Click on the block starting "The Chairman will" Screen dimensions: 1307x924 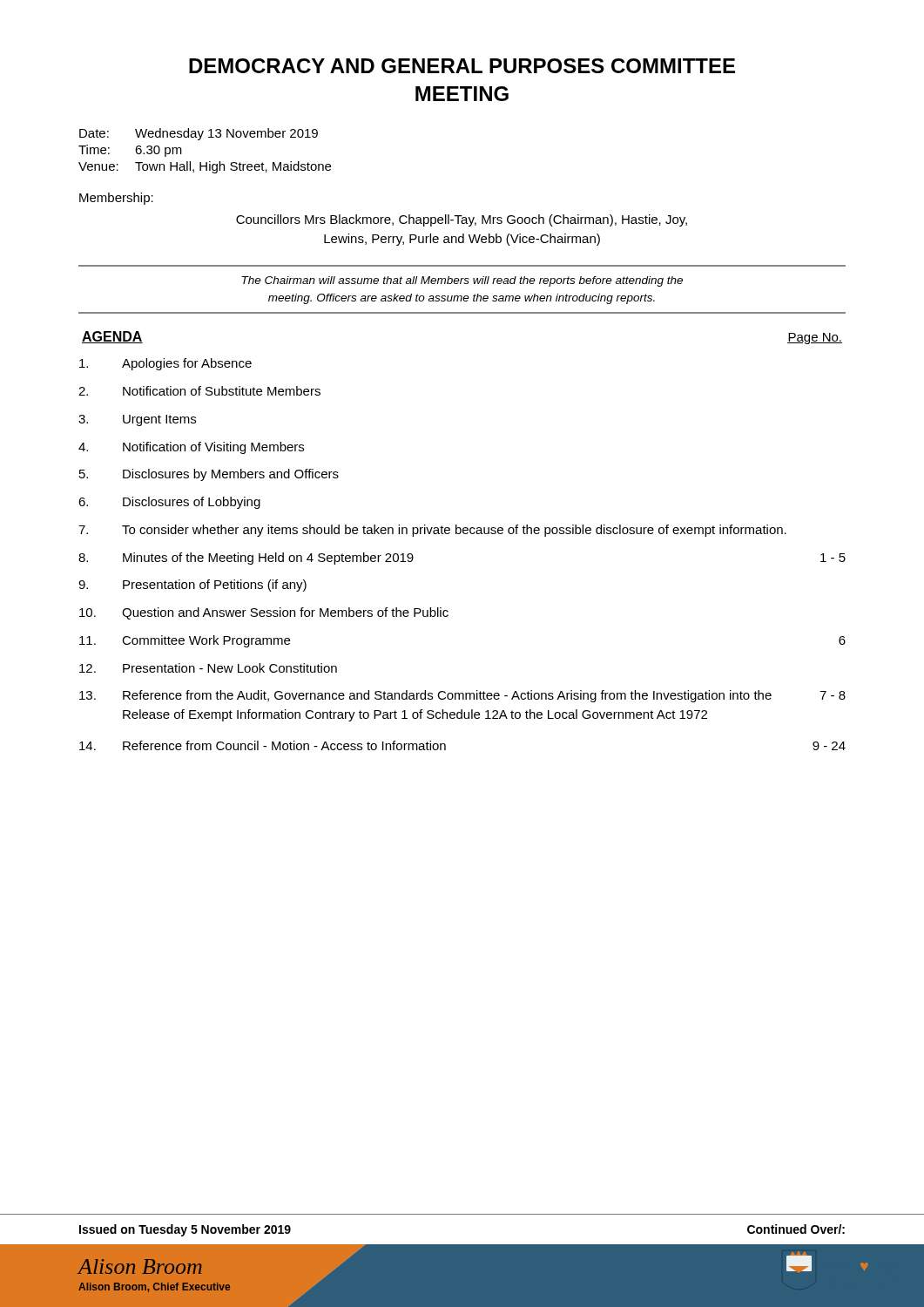(462, 289)
